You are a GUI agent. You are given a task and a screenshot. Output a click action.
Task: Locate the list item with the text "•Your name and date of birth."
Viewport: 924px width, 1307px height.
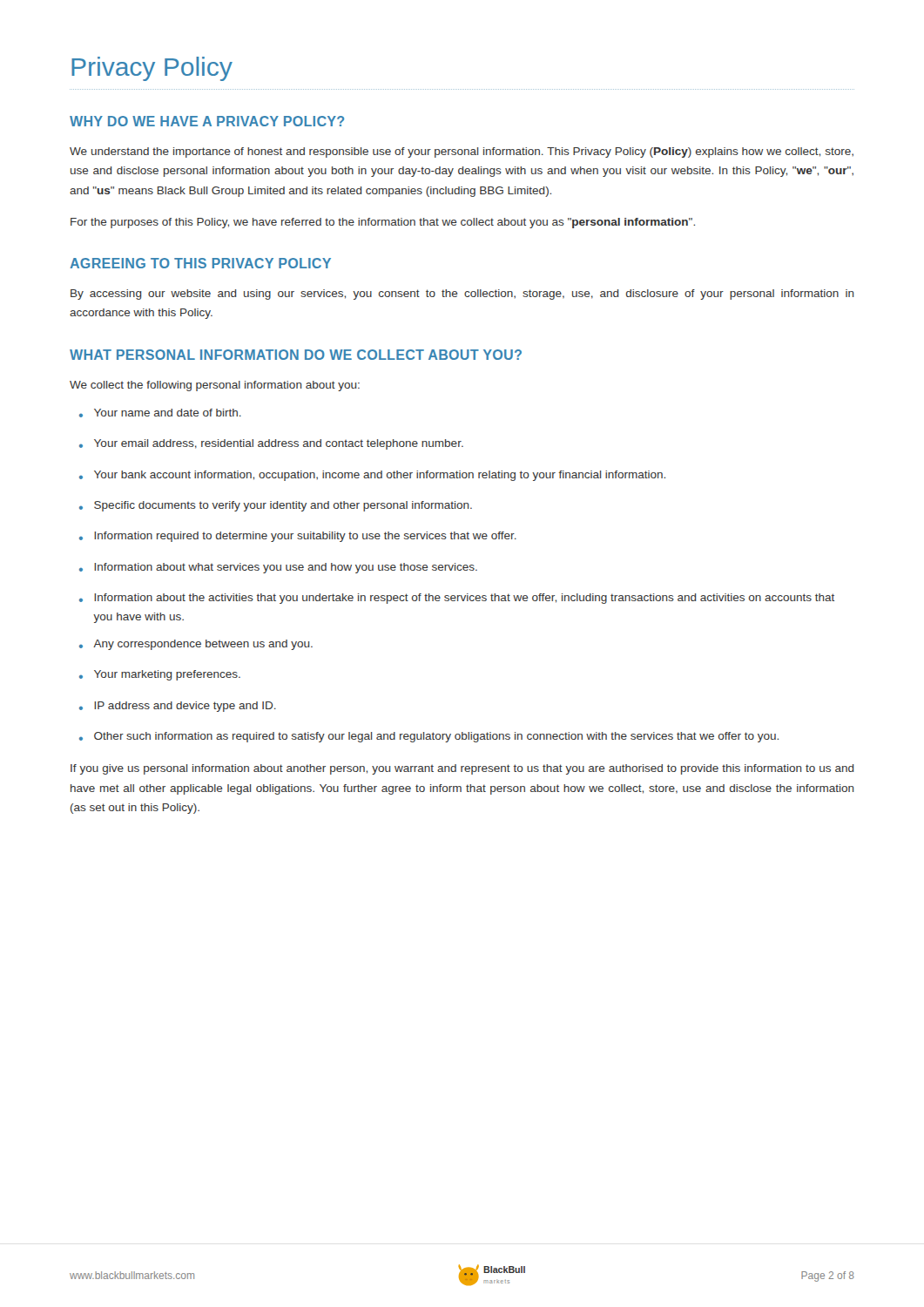(x=160, y=413)
